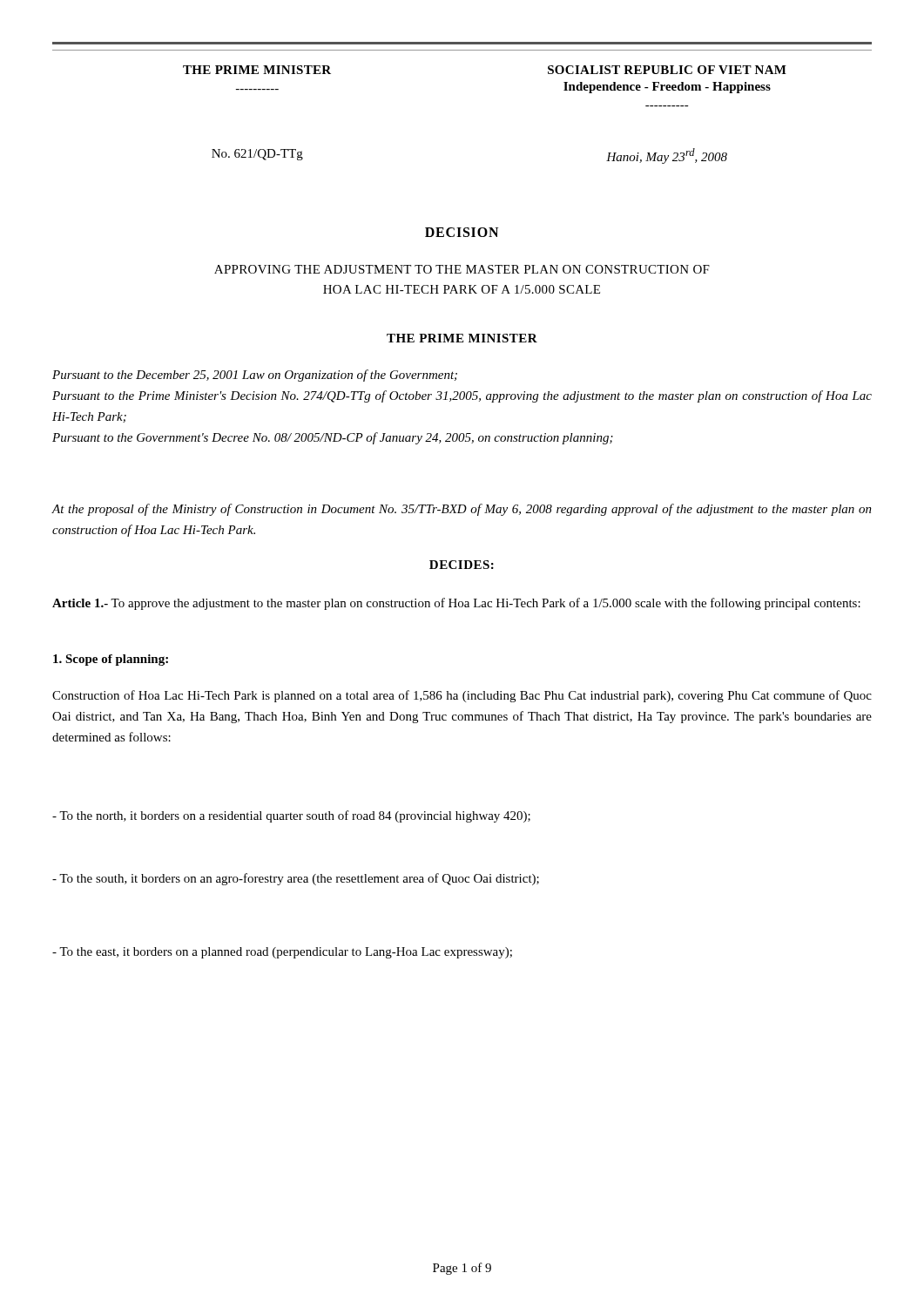This screenshot has width=924, height=1307.
Task: Point to the title beginning "APPROVING THE ADJUSTMENT TO THE MASTER"
Action: tap(462, 279)
